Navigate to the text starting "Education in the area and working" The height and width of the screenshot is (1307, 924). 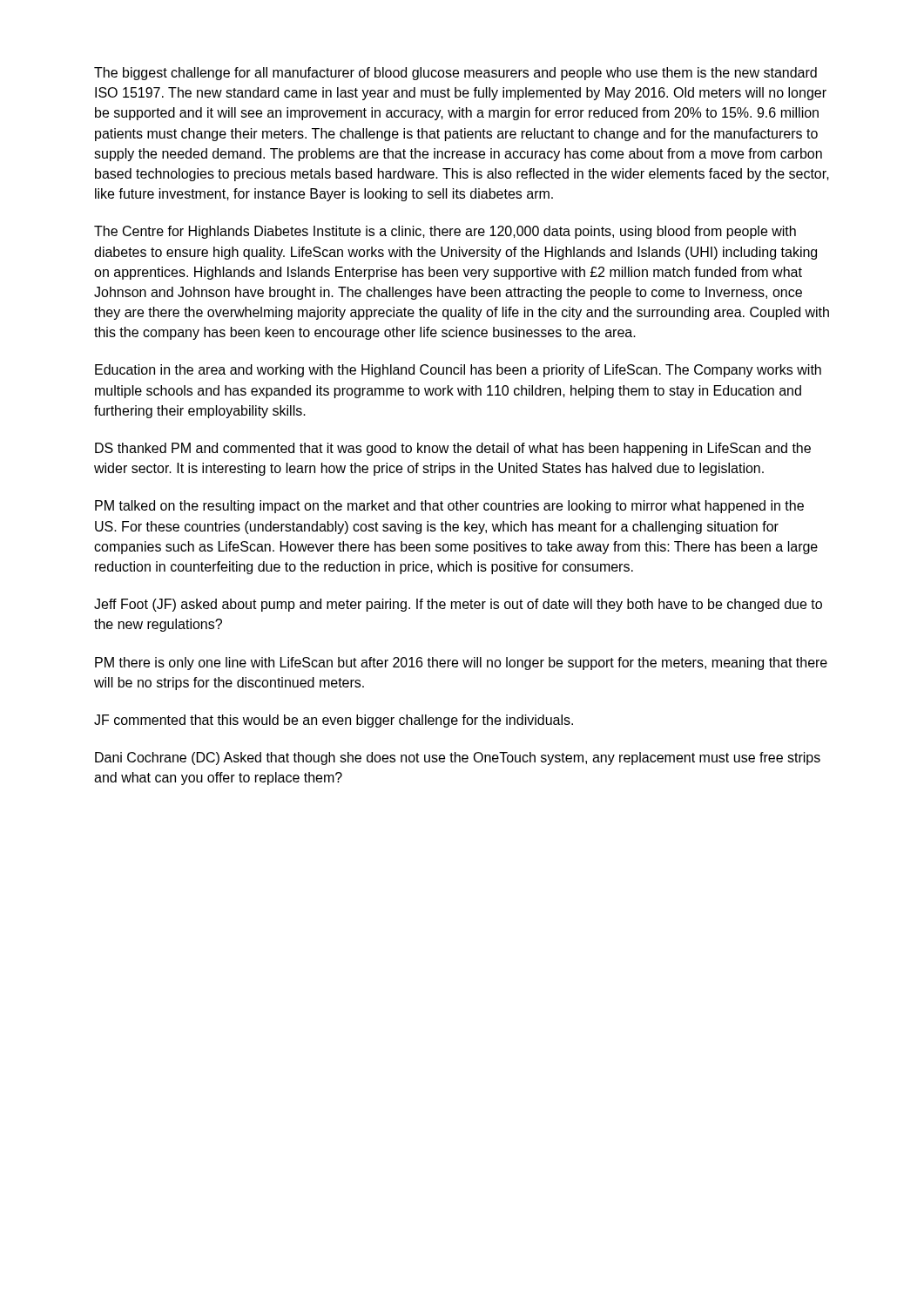pyautogui.click(x=458, y=390)
